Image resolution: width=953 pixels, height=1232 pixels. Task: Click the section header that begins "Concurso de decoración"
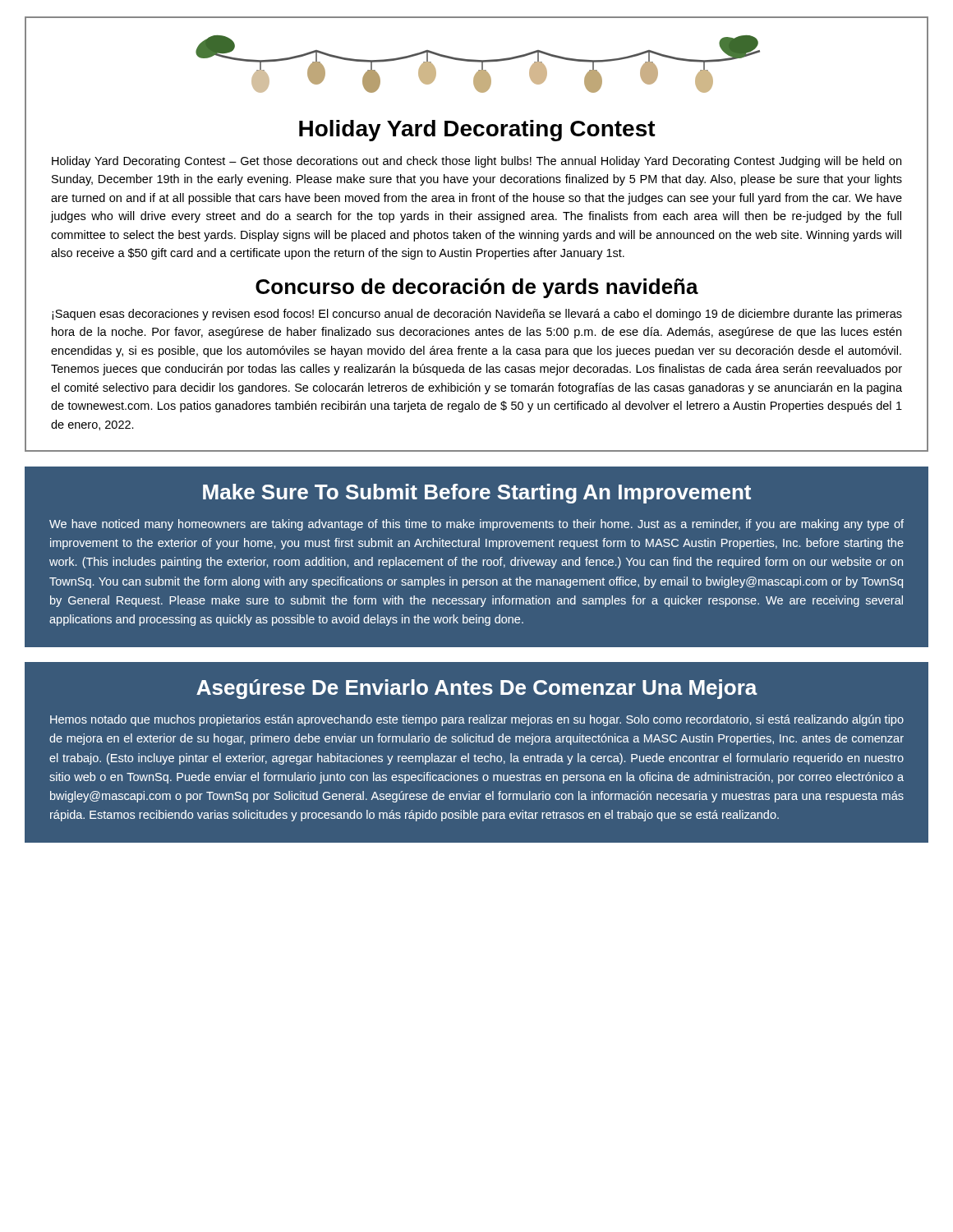click(x=476, y=286)
